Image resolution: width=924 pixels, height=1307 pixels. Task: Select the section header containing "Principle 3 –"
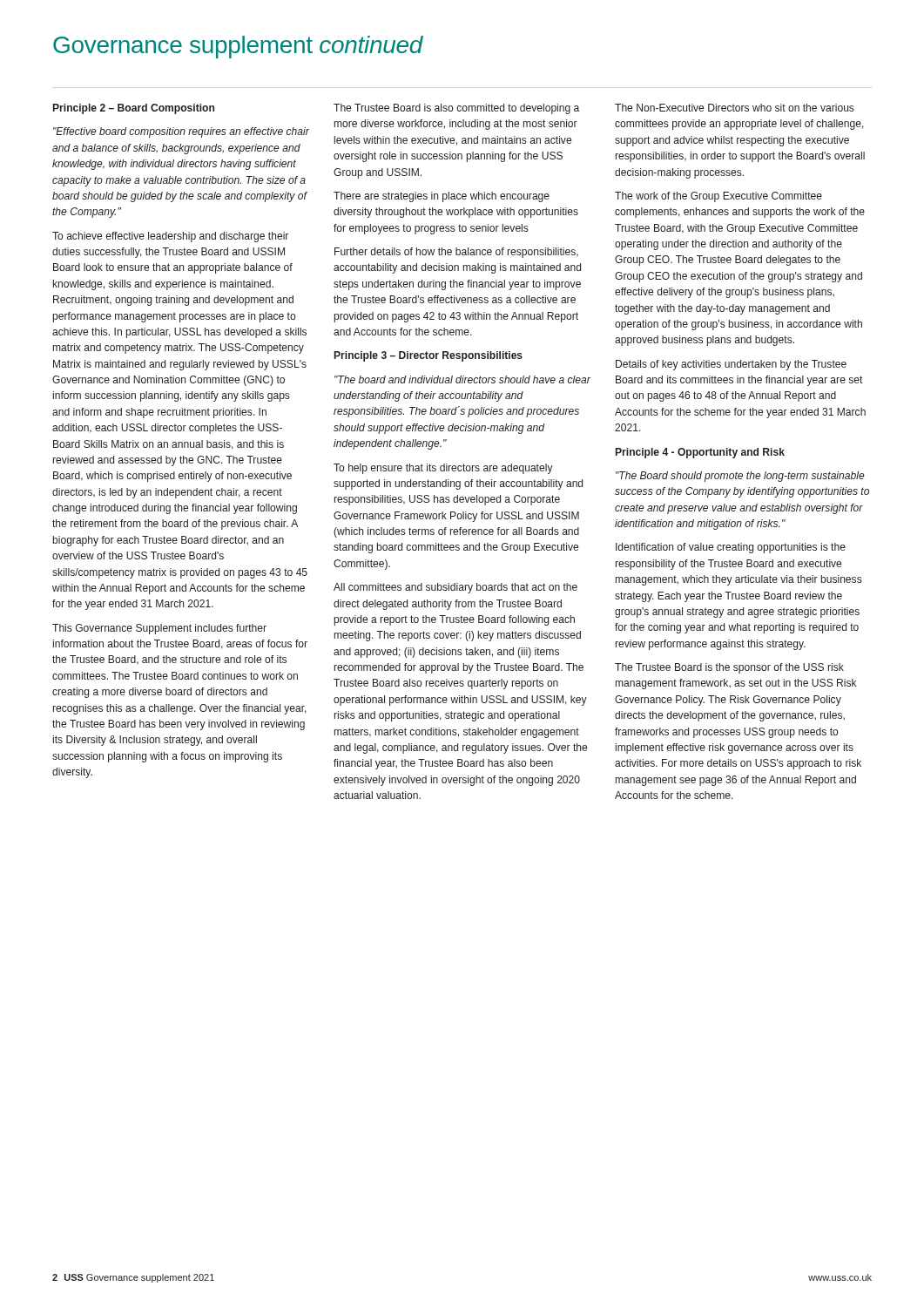[462, 356]
